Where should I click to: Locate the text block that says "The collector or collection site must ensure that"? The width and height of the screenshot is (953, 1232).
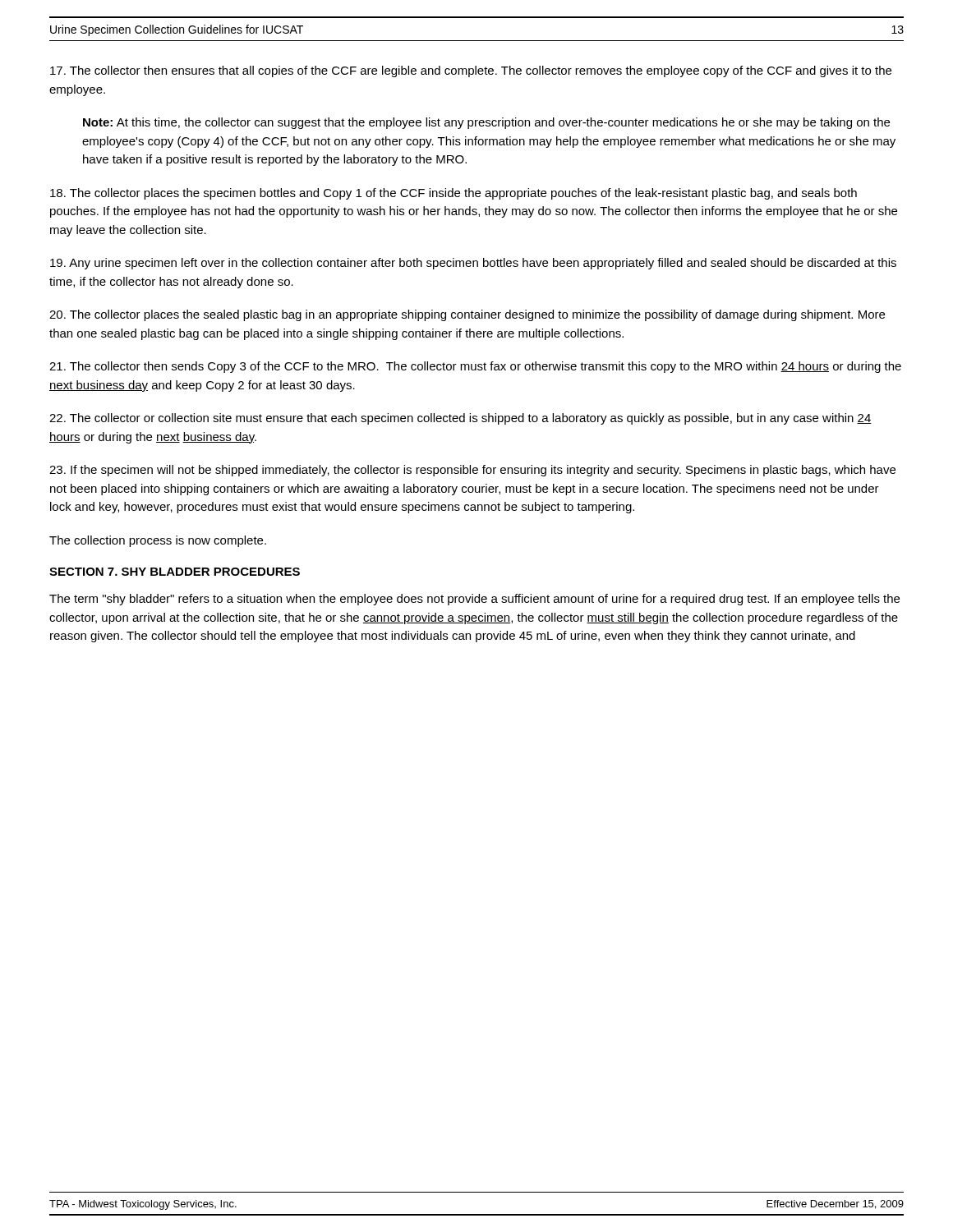[x=460, y=427]
